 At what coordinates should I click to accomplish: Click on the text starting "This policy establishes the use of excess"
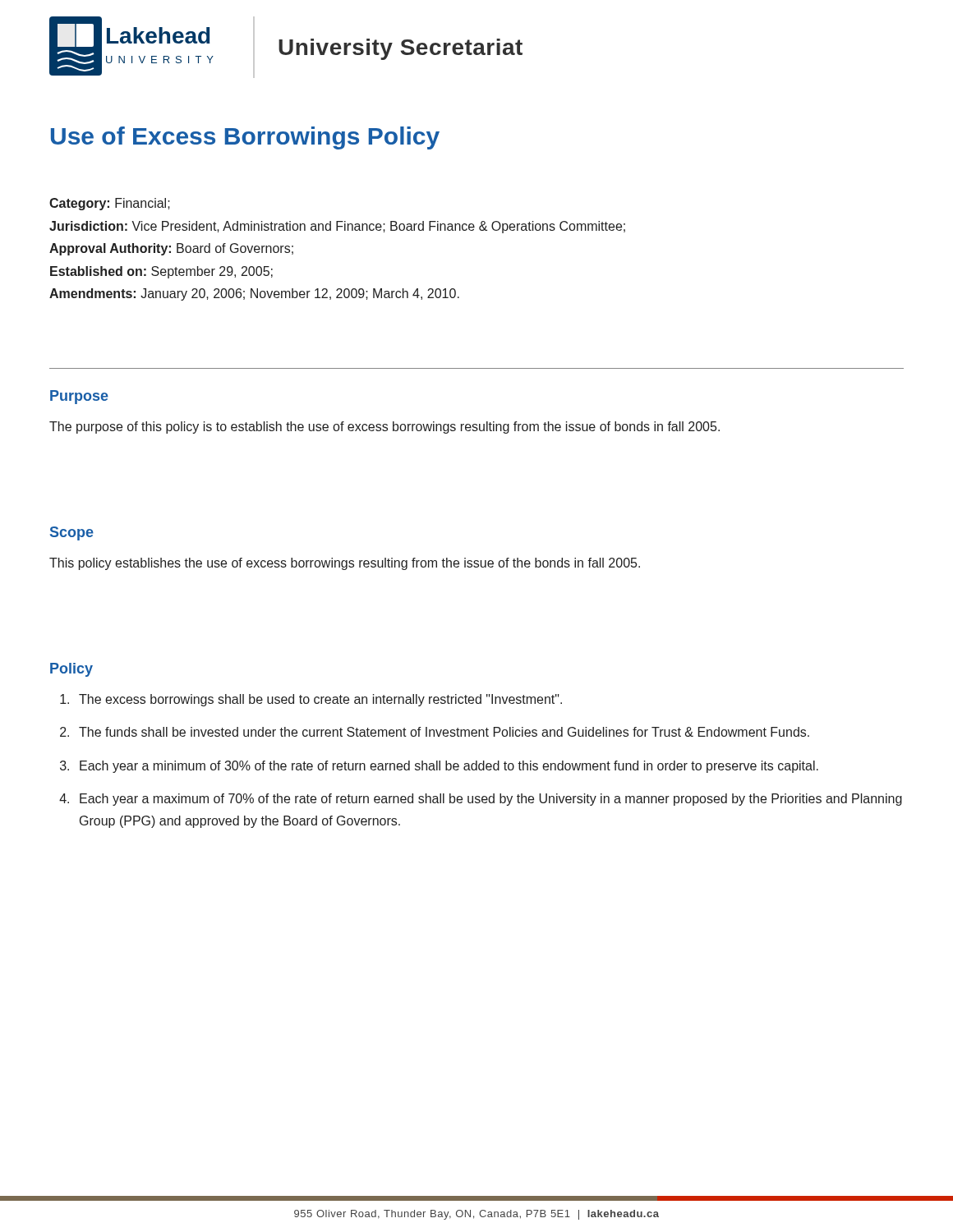476,564
